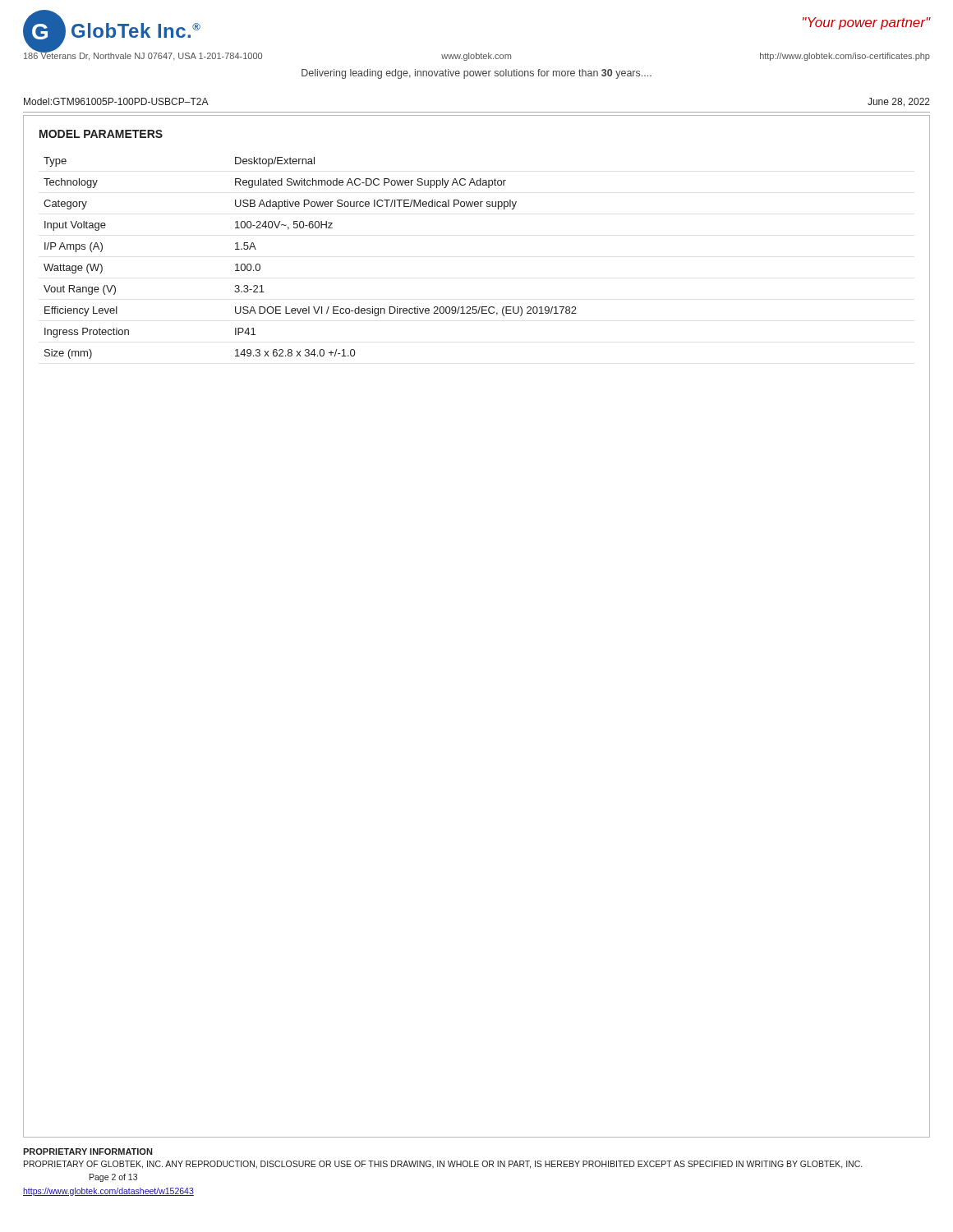
Task: Click on the text that reads "Model:GTM961005P-100PD-USBCP–T2A June 28, 2022"
Action: coord(476,102)
